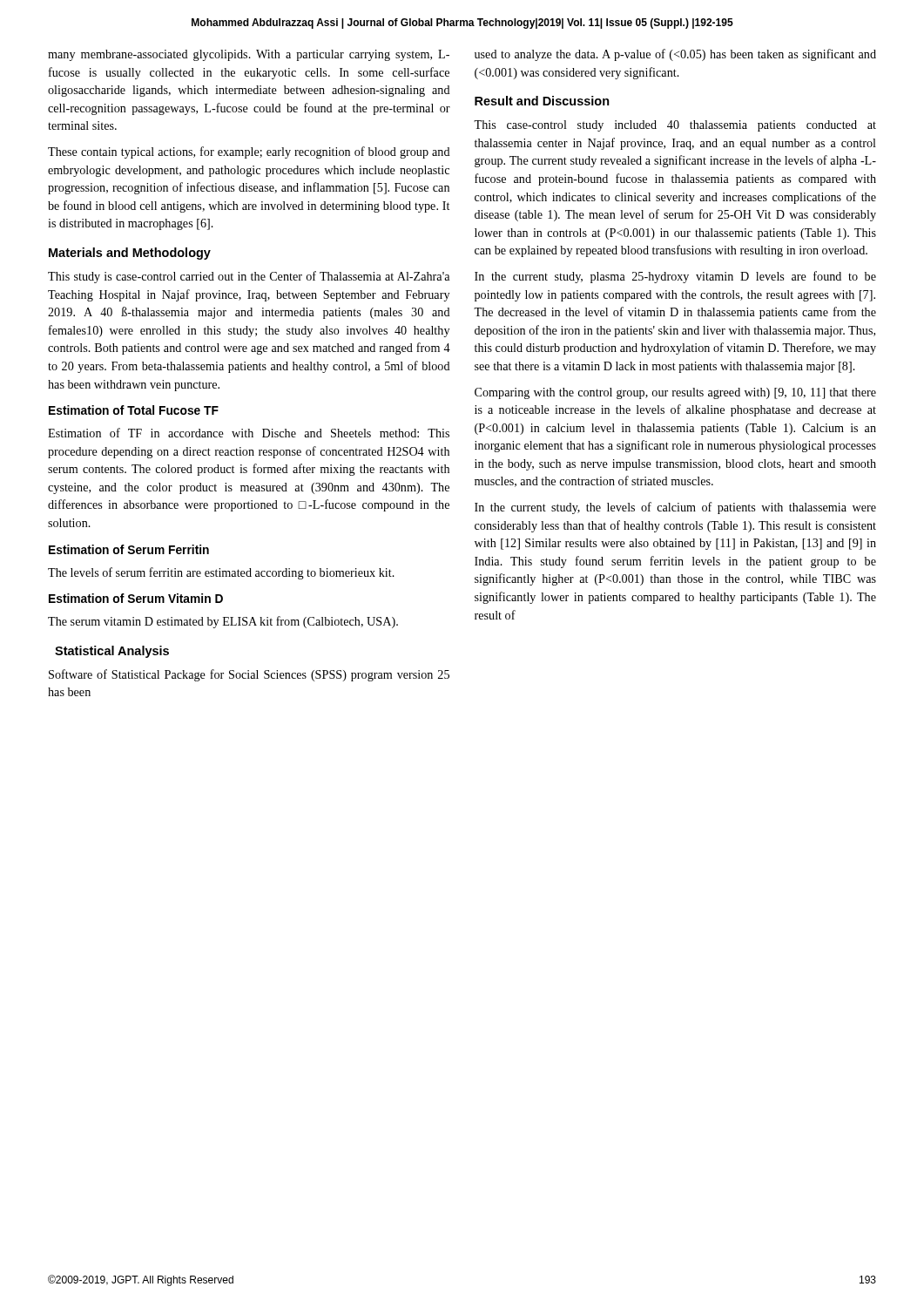Locate the section header that says "Estimation of Serum Vitamin D"
Viewport: 924px width, 1307px height.
tap(136, 599)
